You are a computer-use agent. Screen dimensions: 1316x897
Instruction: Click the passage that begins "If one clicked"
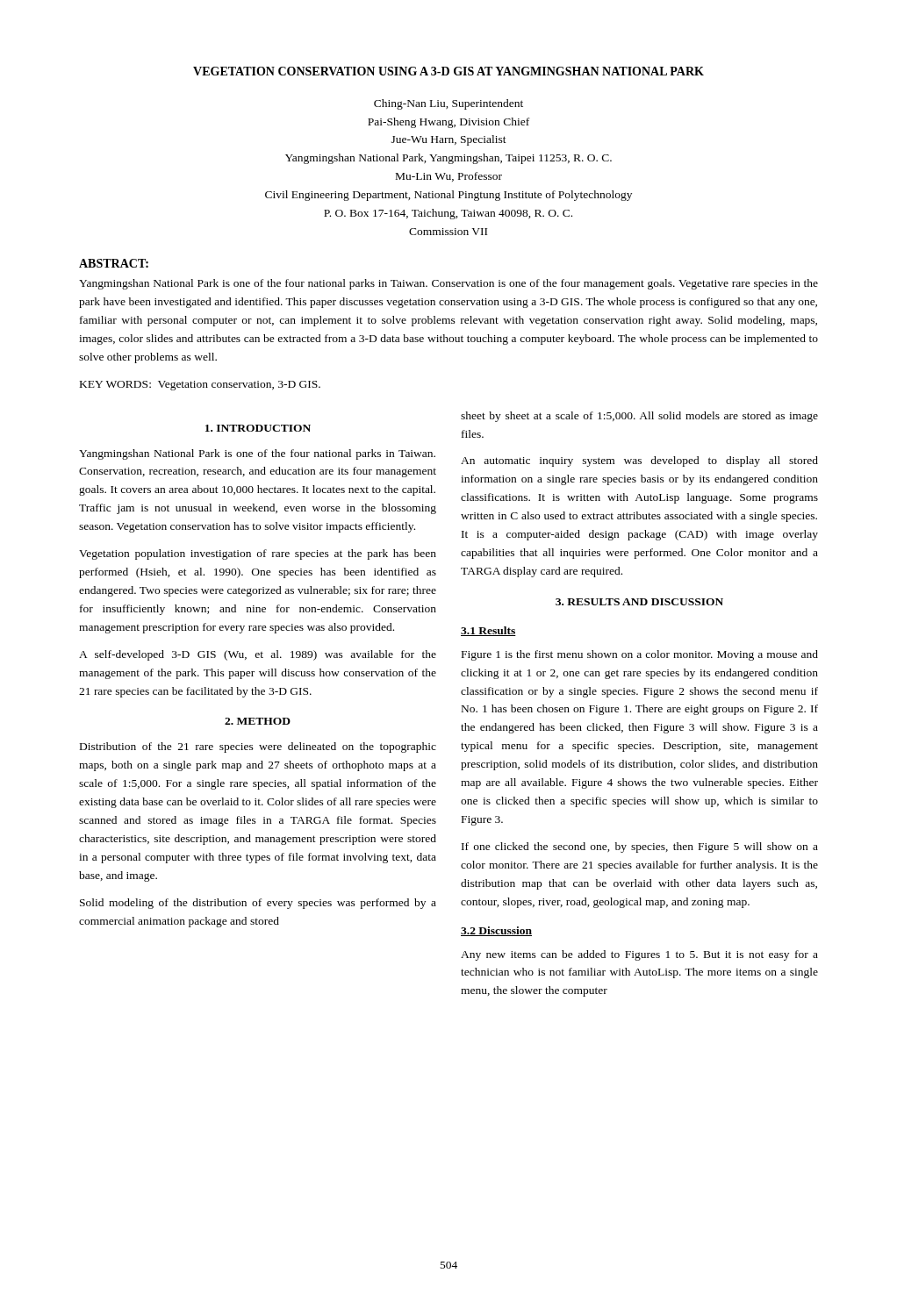(x=639, y=874)
